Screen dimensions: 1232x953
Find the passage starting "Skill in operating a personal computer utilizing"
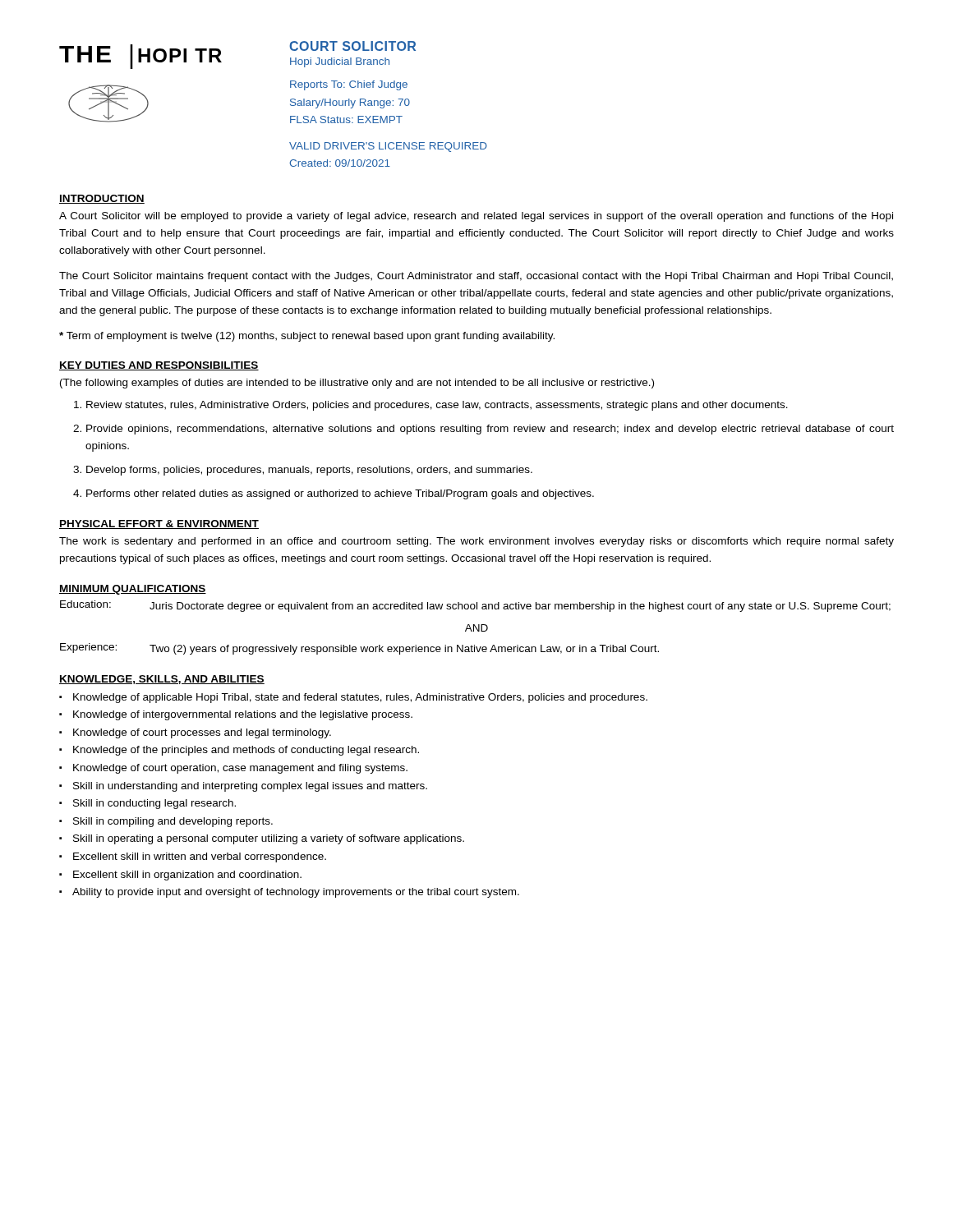pos(269,838)
